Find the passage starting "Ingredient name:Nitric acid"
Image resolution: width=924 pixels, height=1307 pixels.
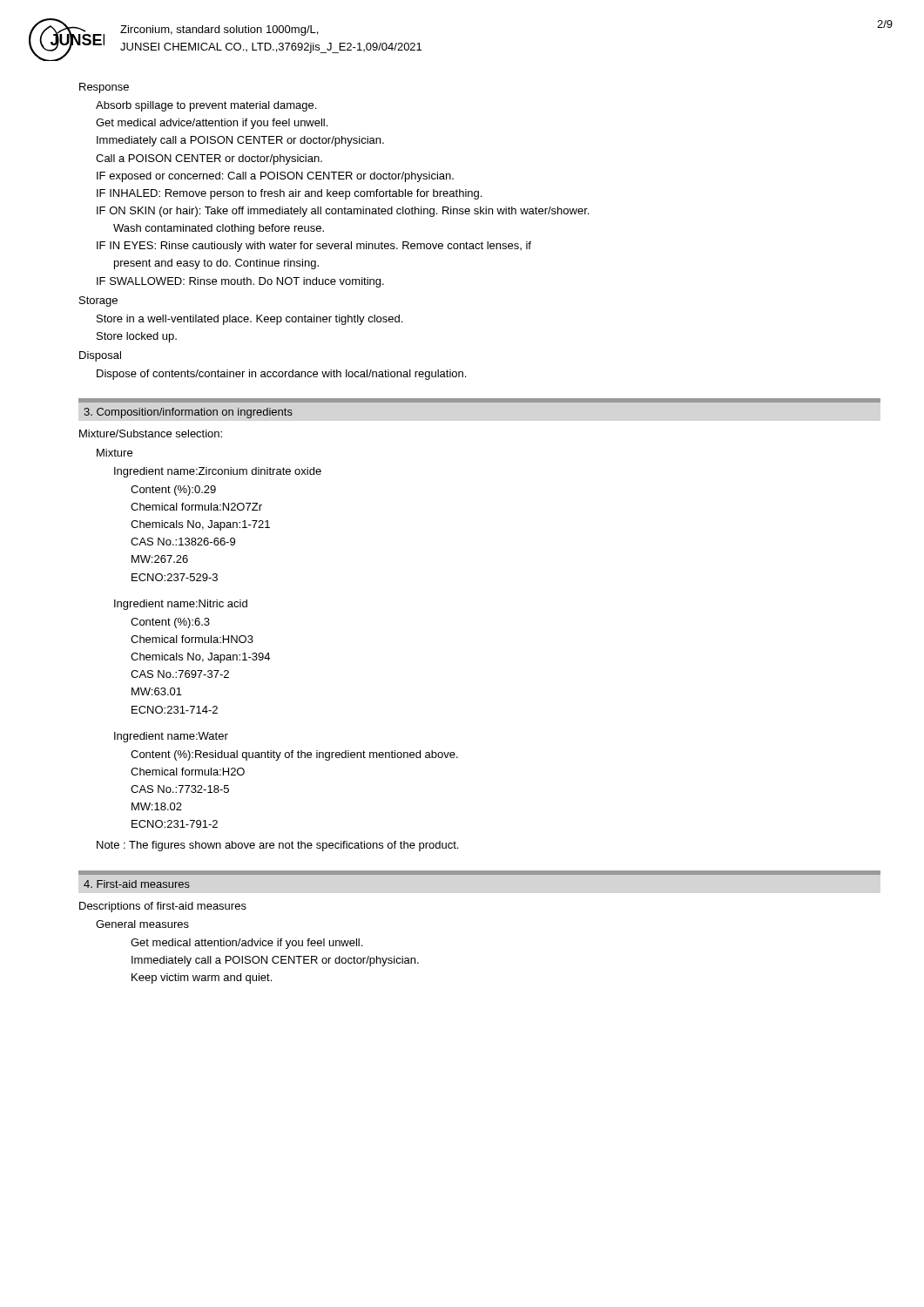coord(181,603)
